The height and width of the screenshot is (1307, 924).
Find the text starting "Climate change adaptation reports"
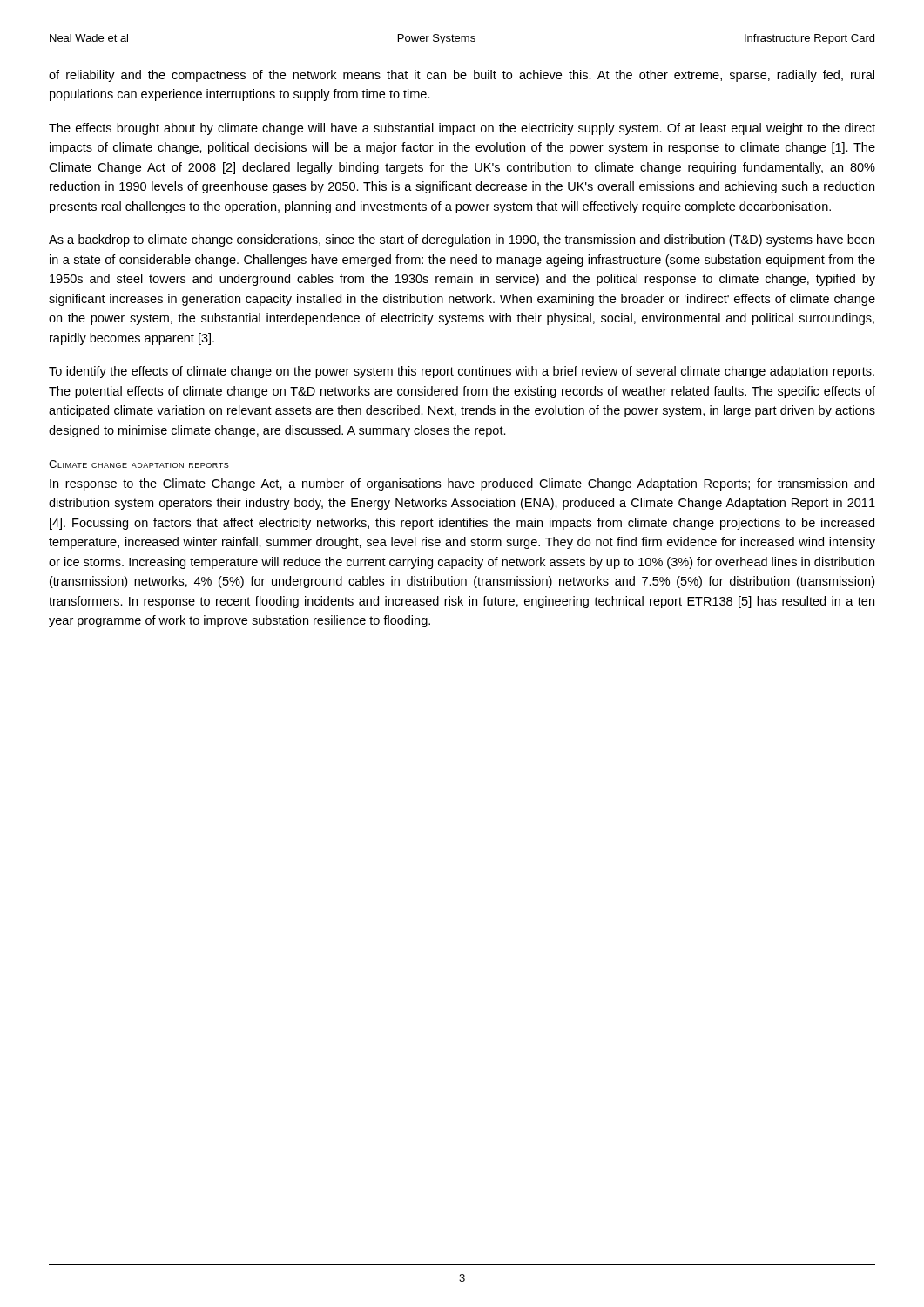pyautogui.click(x=139, y=464)
